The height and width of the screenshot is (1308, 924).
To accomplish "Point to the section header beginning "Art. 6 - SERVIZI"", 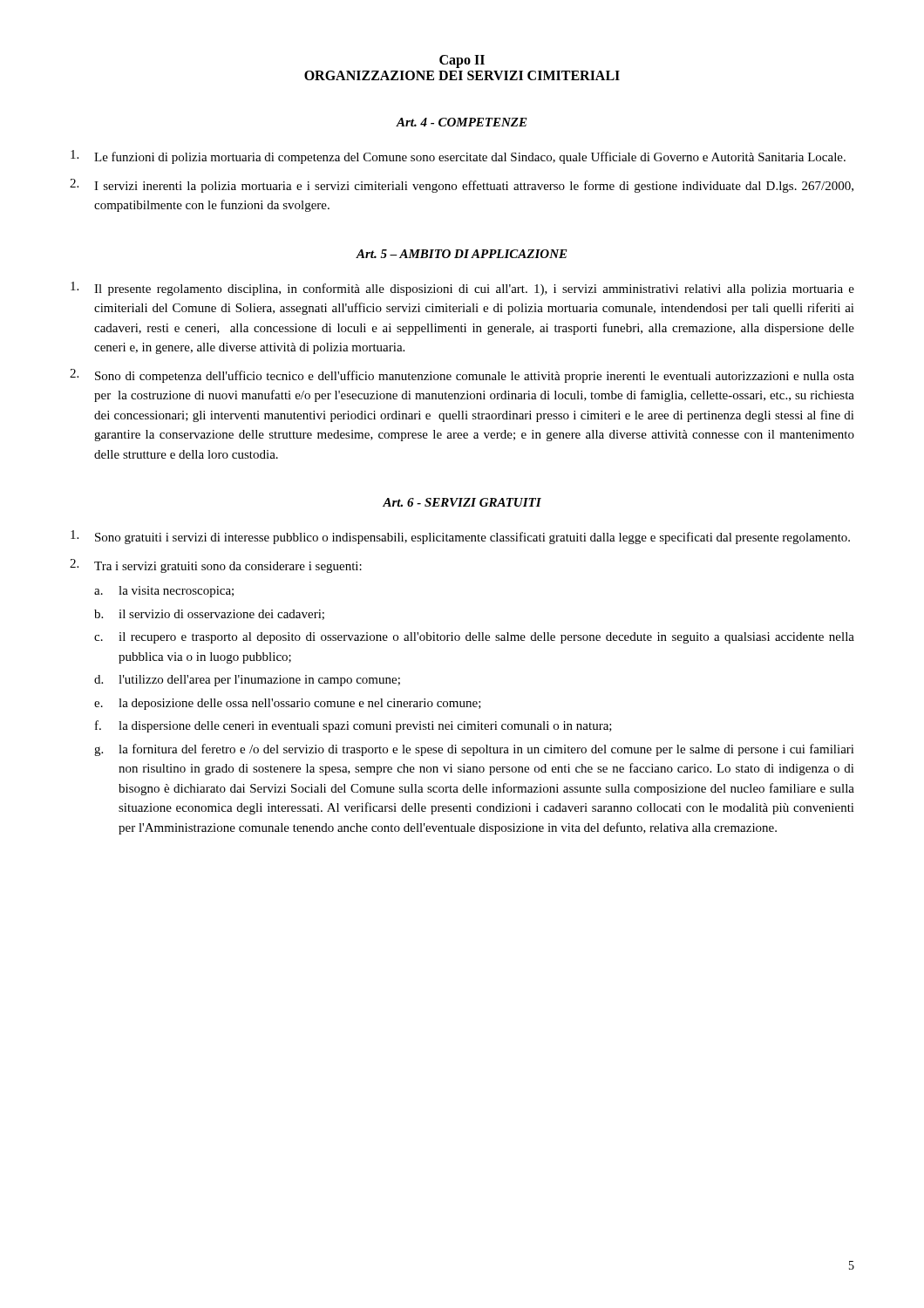I will tap(462, 502).
